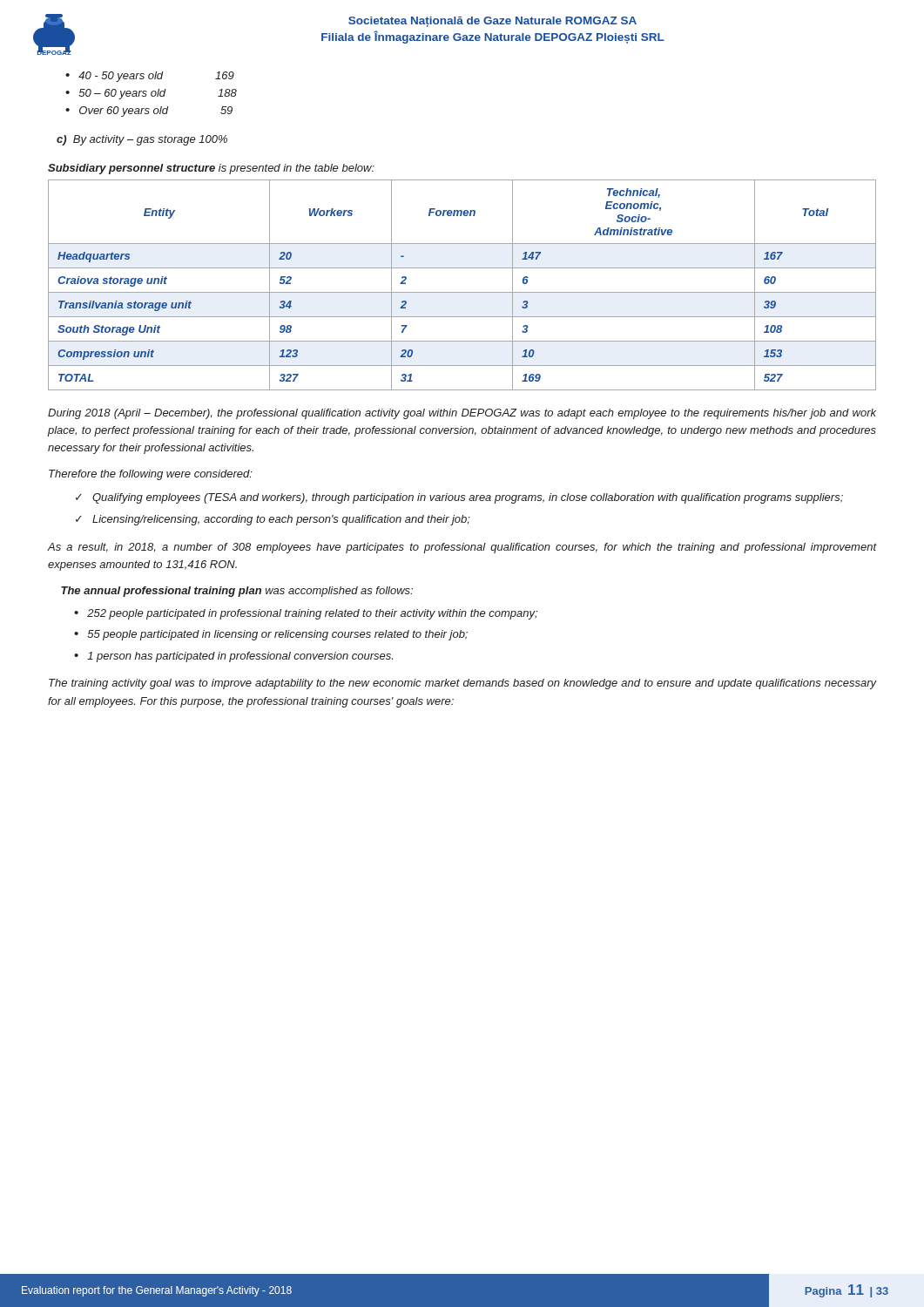Find the text block that reads "During 2018 (April – December), the"
Screen dimensions: 1307x924
click(x=462, y=430)
